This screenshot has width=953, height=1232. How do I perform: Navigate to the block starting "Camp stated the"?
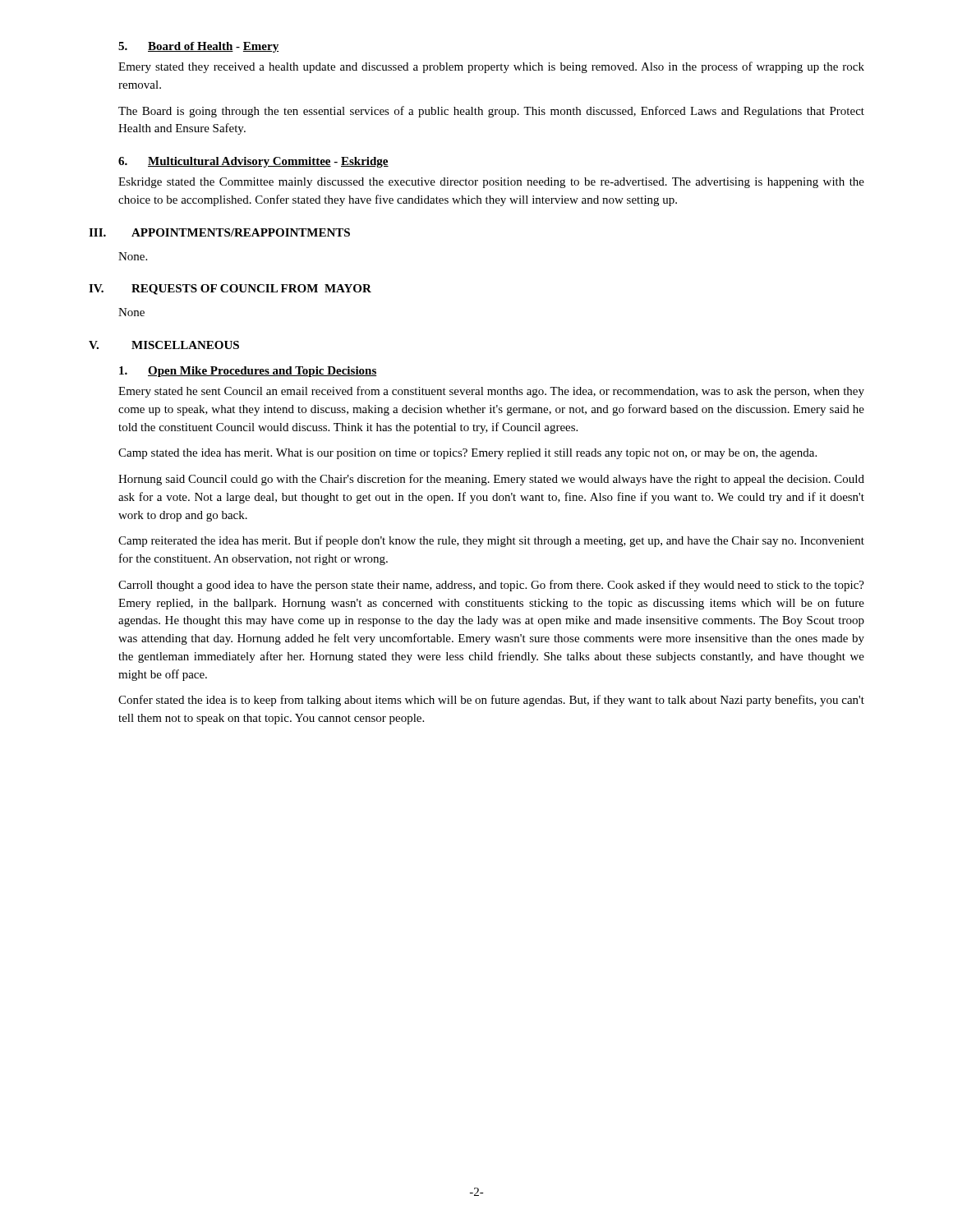pyautogui.click(x=491, y=453)
